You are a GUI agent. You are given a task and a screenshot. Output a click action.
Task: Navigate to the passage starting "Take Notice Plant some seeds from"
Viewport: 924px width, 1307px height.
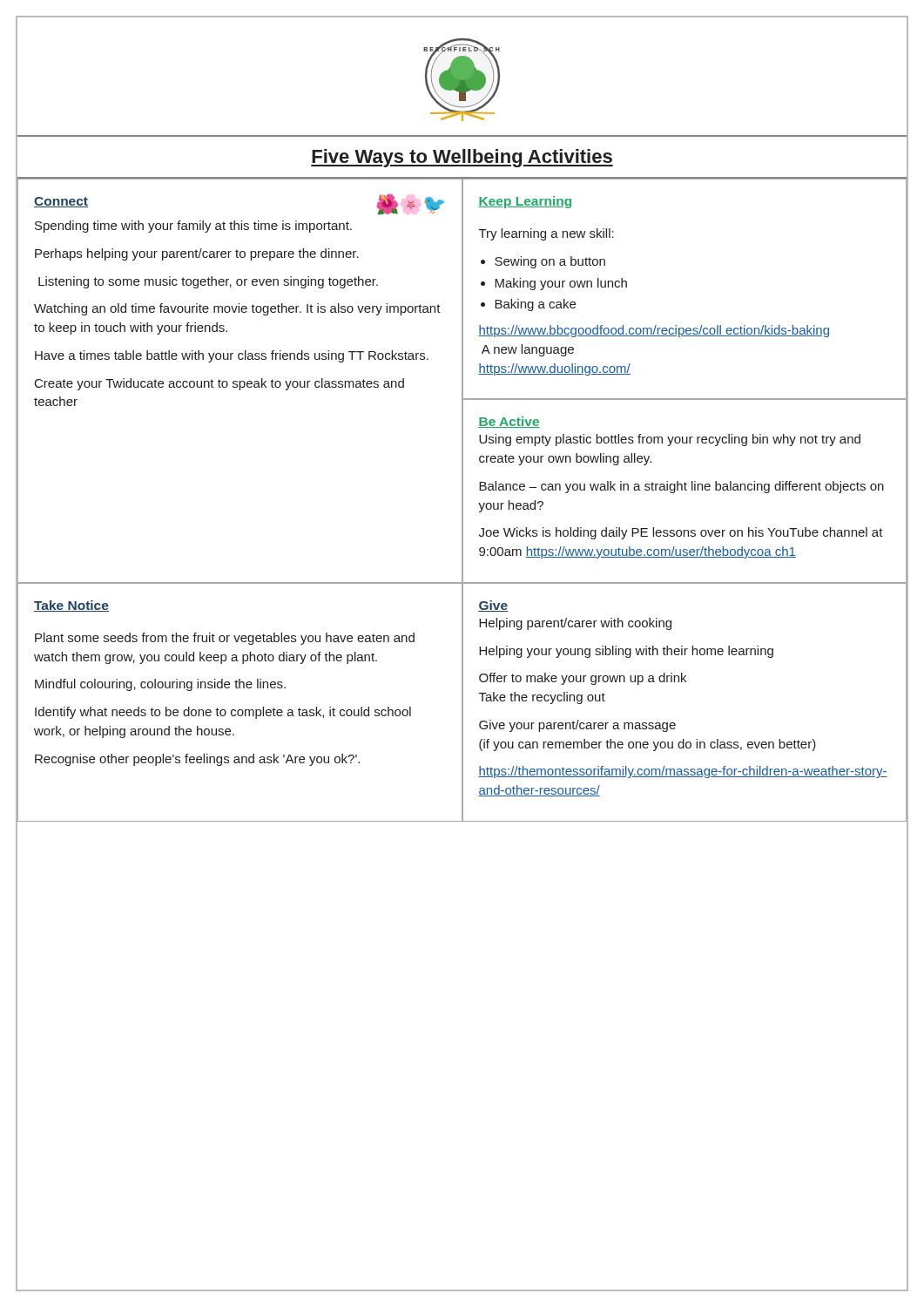click(240, 683)
